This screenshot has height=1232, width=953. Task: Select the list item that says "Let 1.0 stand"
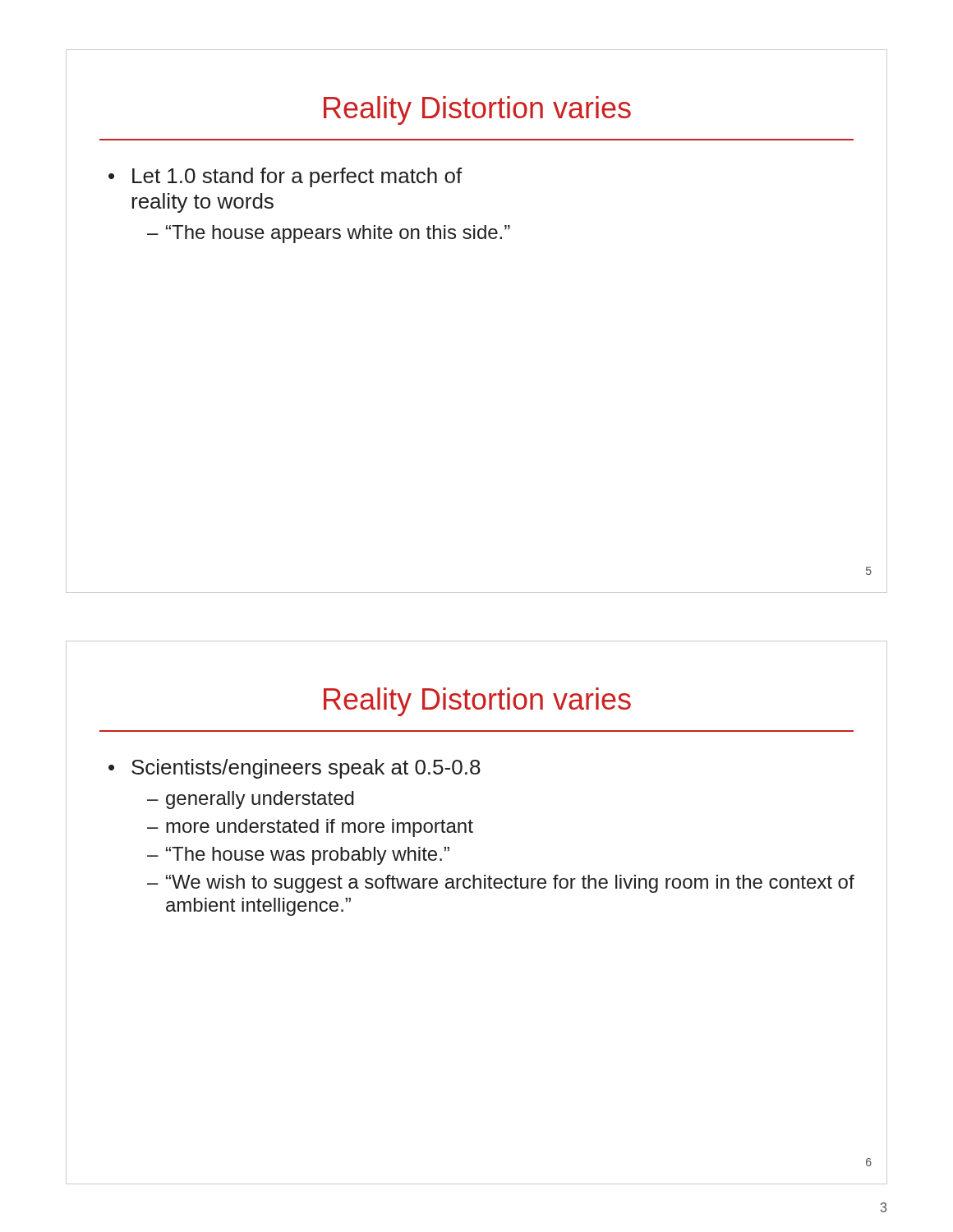point(497,204)
